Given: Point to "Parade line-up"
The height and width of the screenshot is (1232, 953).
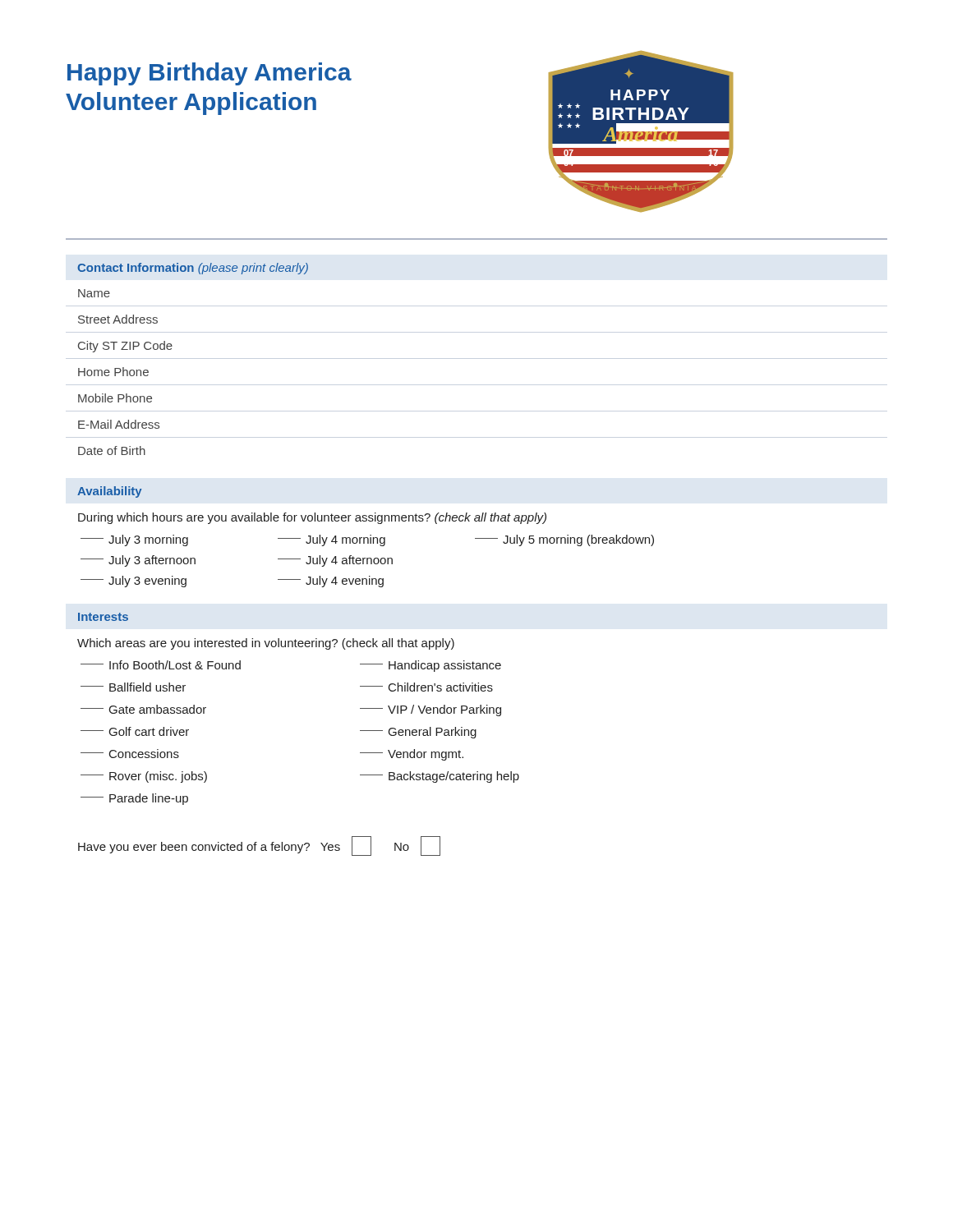Looking at the screenshot, I should point(135,798).
